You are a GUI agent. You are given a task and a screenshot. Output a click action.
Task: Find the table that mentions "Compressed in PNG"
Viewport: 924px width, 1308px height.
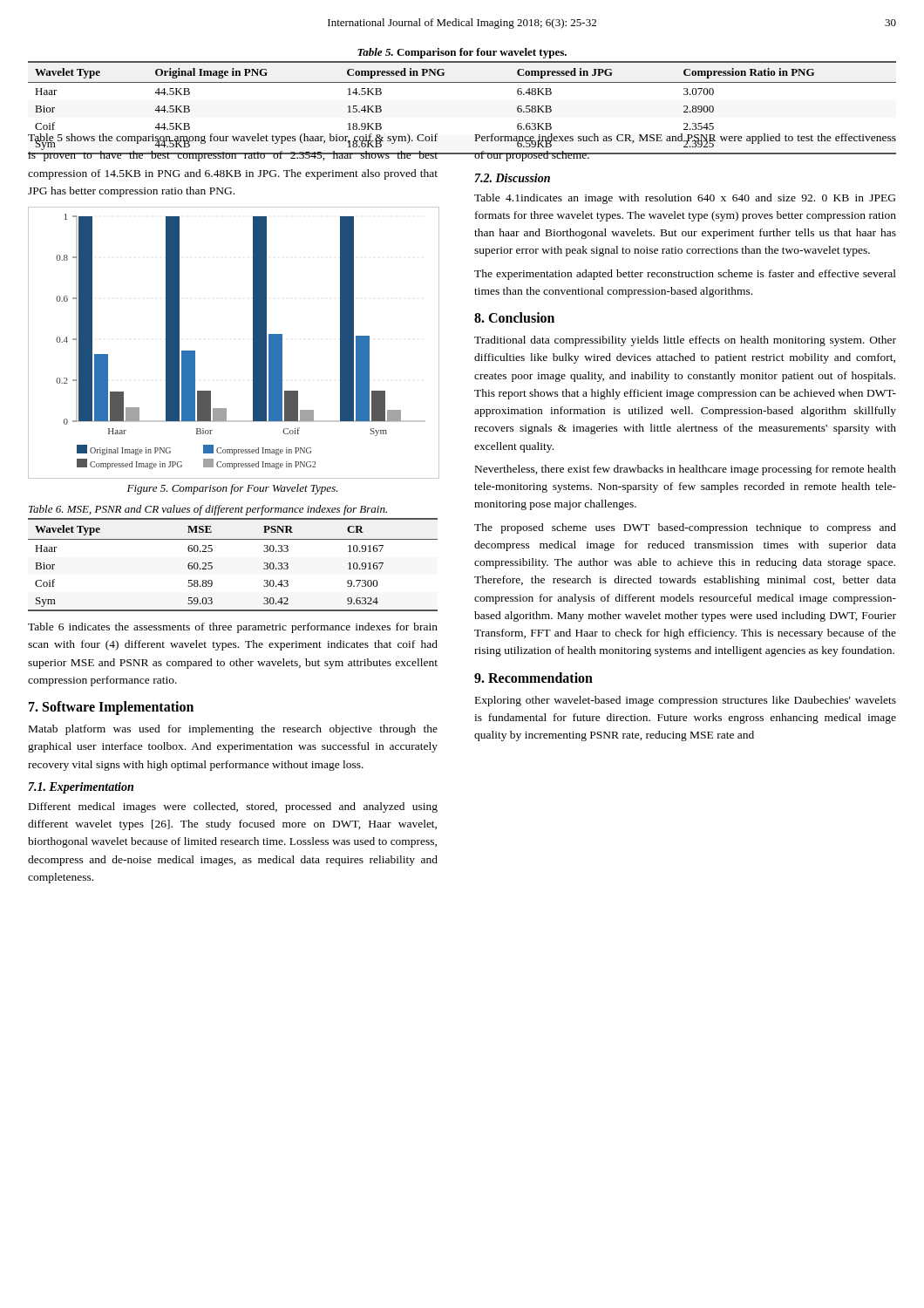462,108
